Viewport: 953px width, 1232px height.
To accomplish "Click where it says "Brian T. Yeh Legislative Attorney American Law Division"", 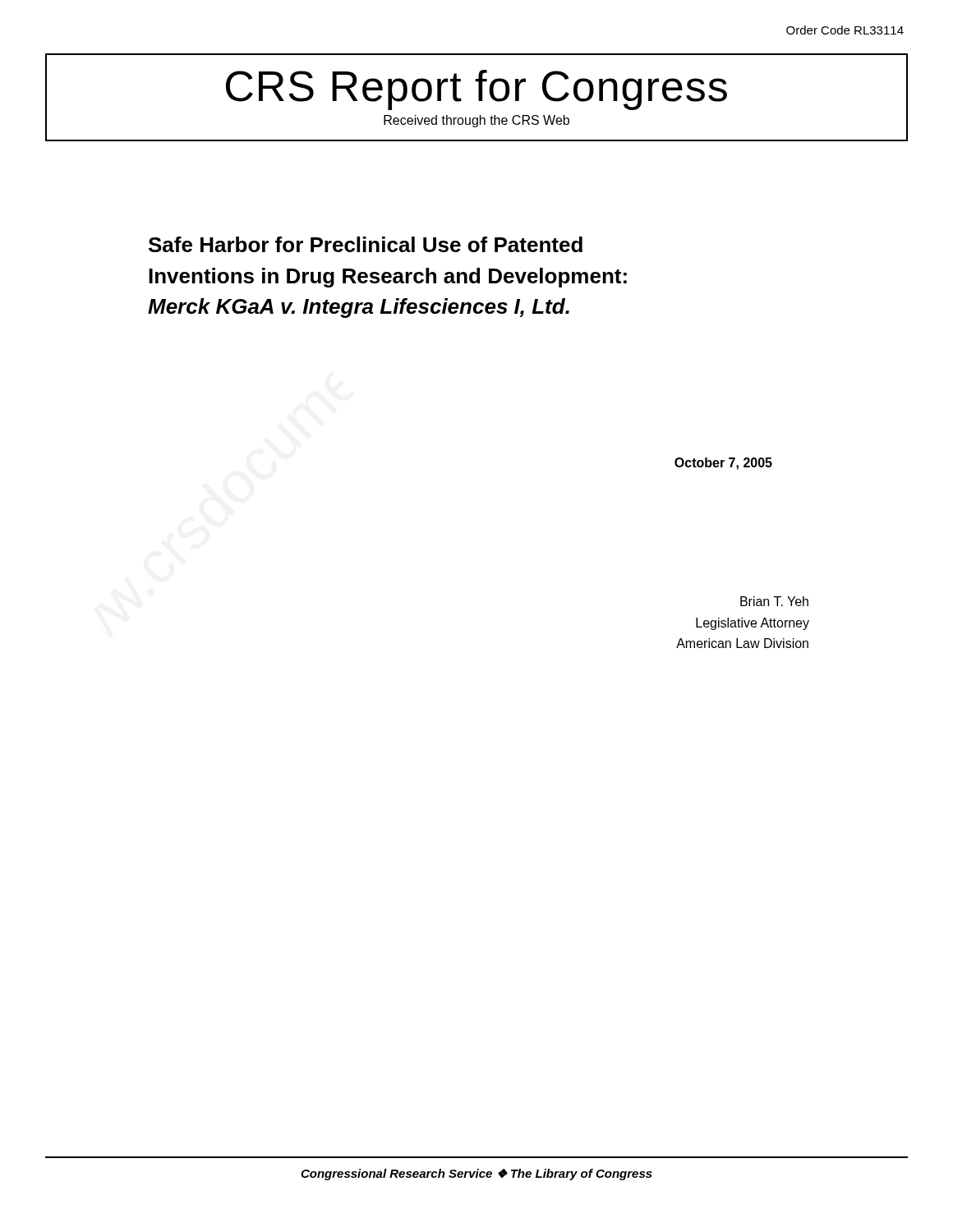I will click(743, 623).
